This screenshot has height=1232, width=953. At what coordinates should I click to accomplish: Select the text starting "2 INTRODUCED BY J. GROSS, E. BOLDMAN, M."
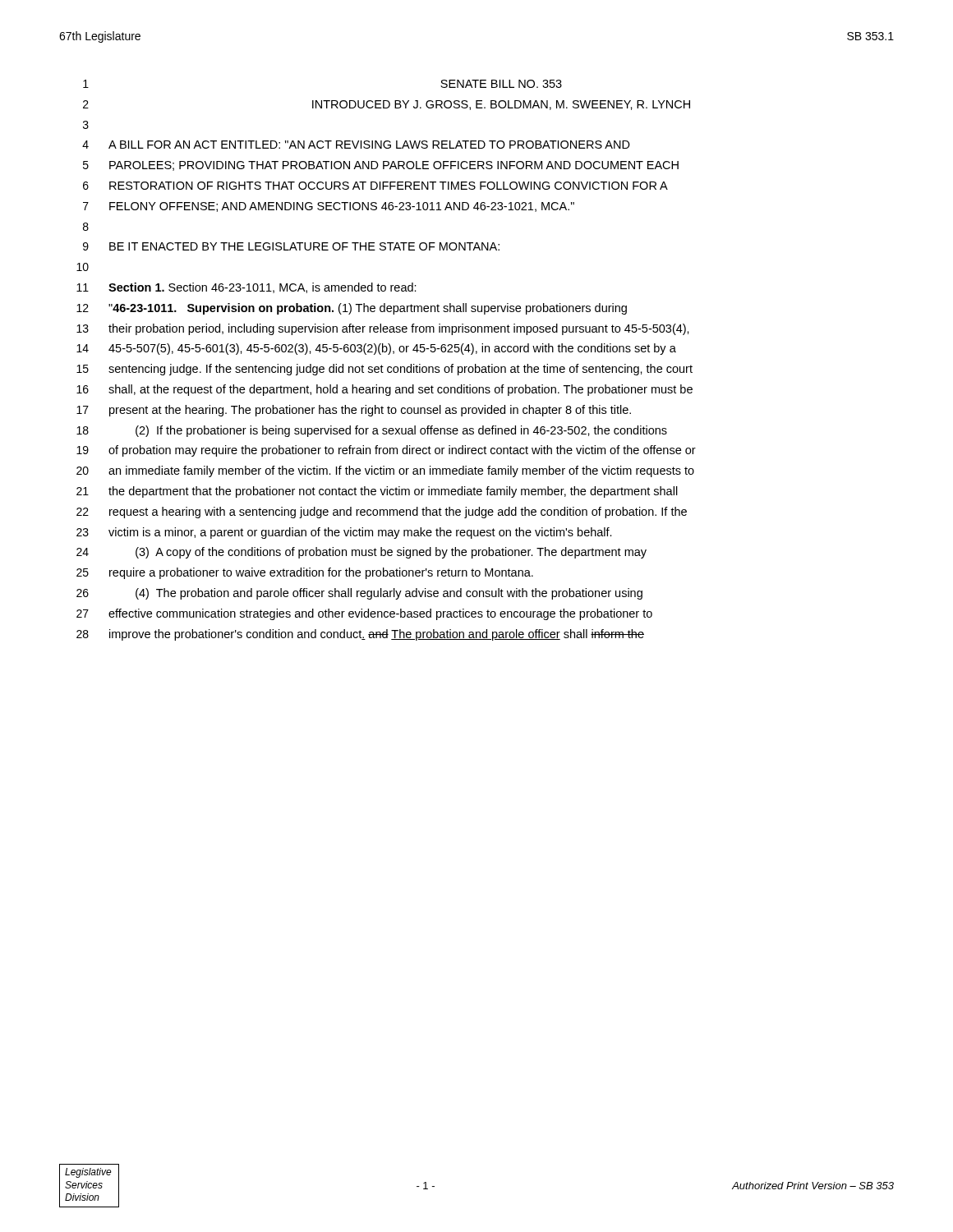[476, 104]
